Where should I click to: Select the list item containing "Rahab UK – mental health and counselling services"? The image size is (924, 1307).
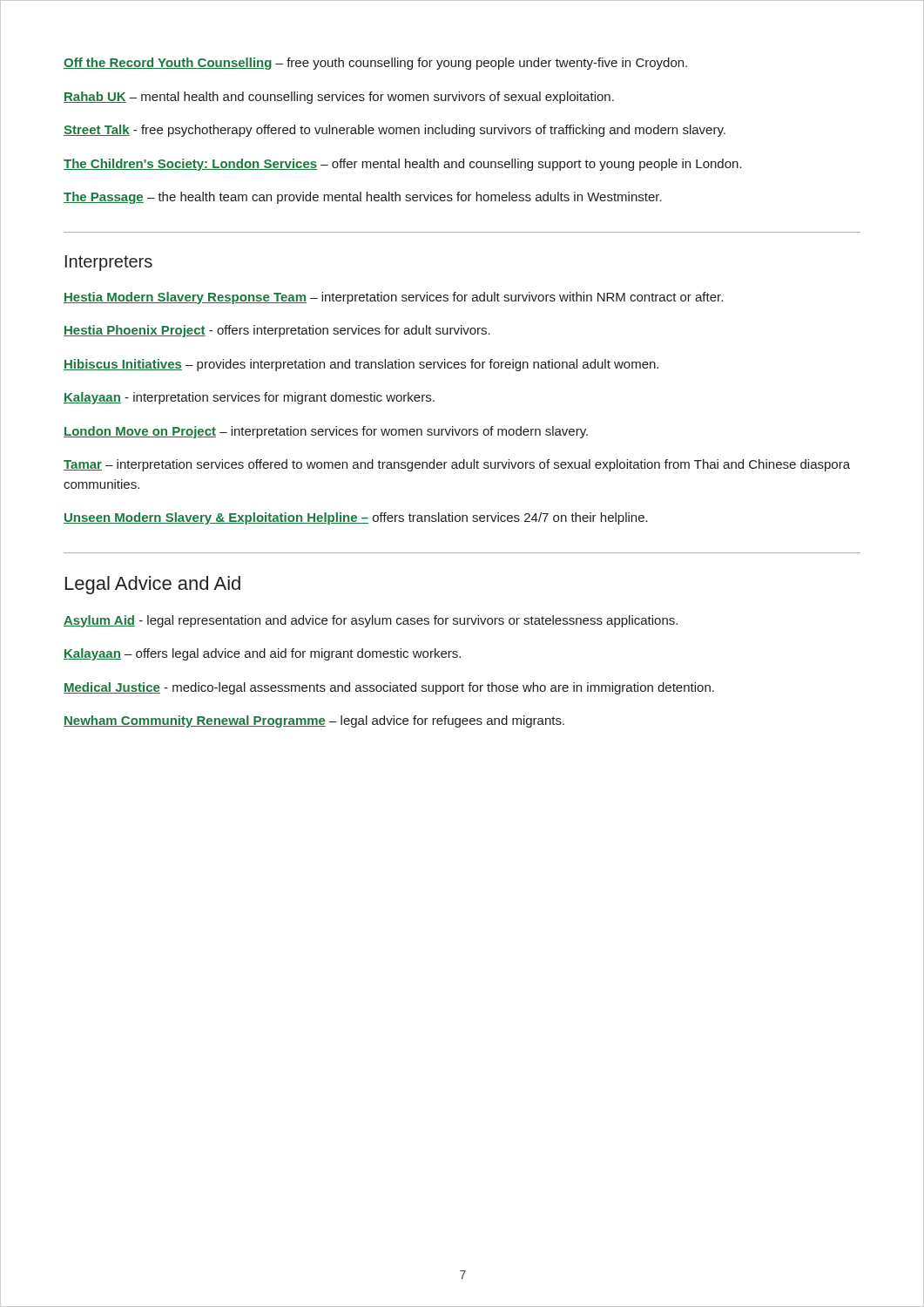point(339,96)
